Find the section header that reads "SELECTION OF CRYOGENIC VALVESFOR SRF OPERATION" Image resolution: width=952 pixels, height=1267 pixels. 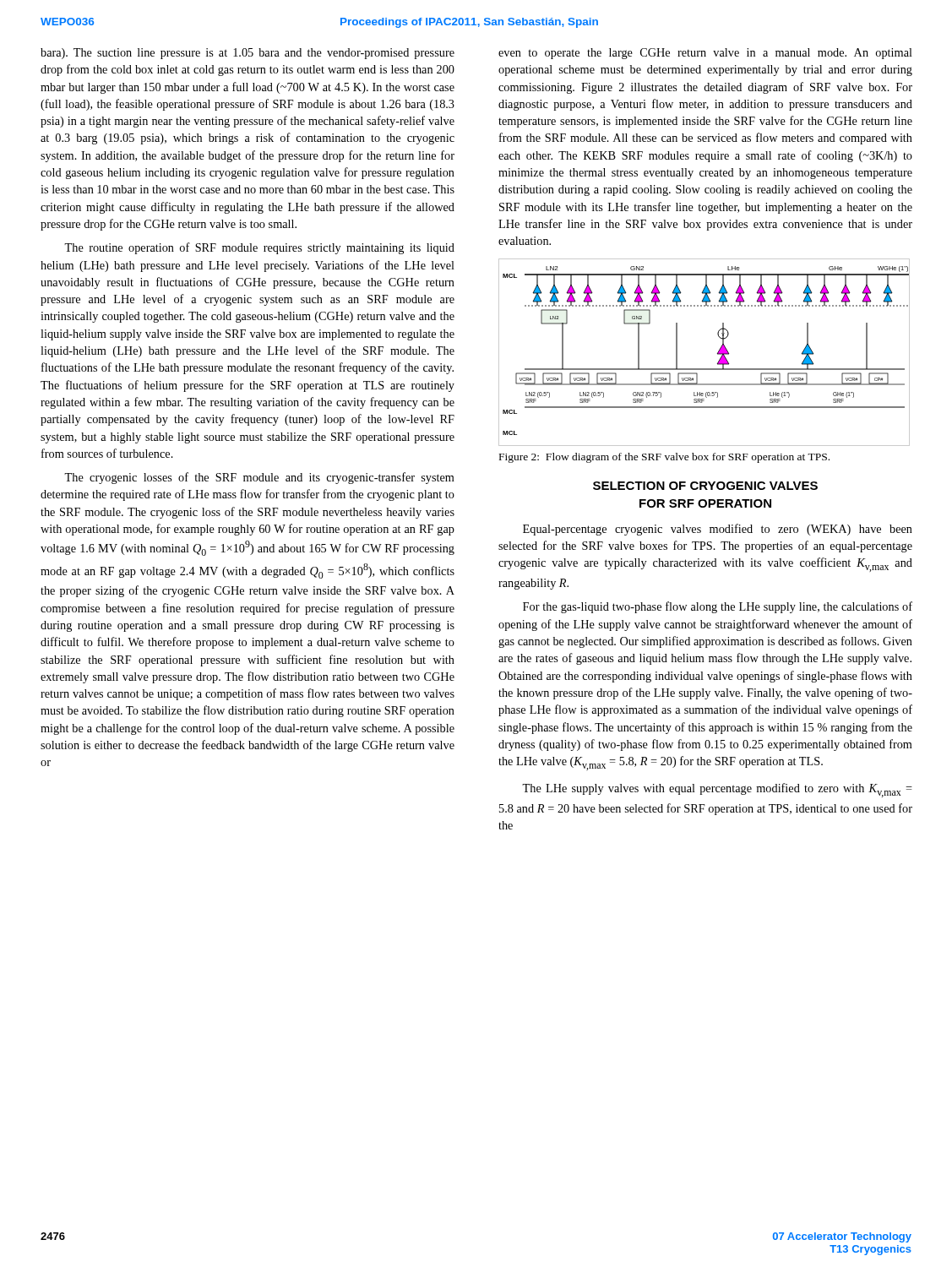705,494
